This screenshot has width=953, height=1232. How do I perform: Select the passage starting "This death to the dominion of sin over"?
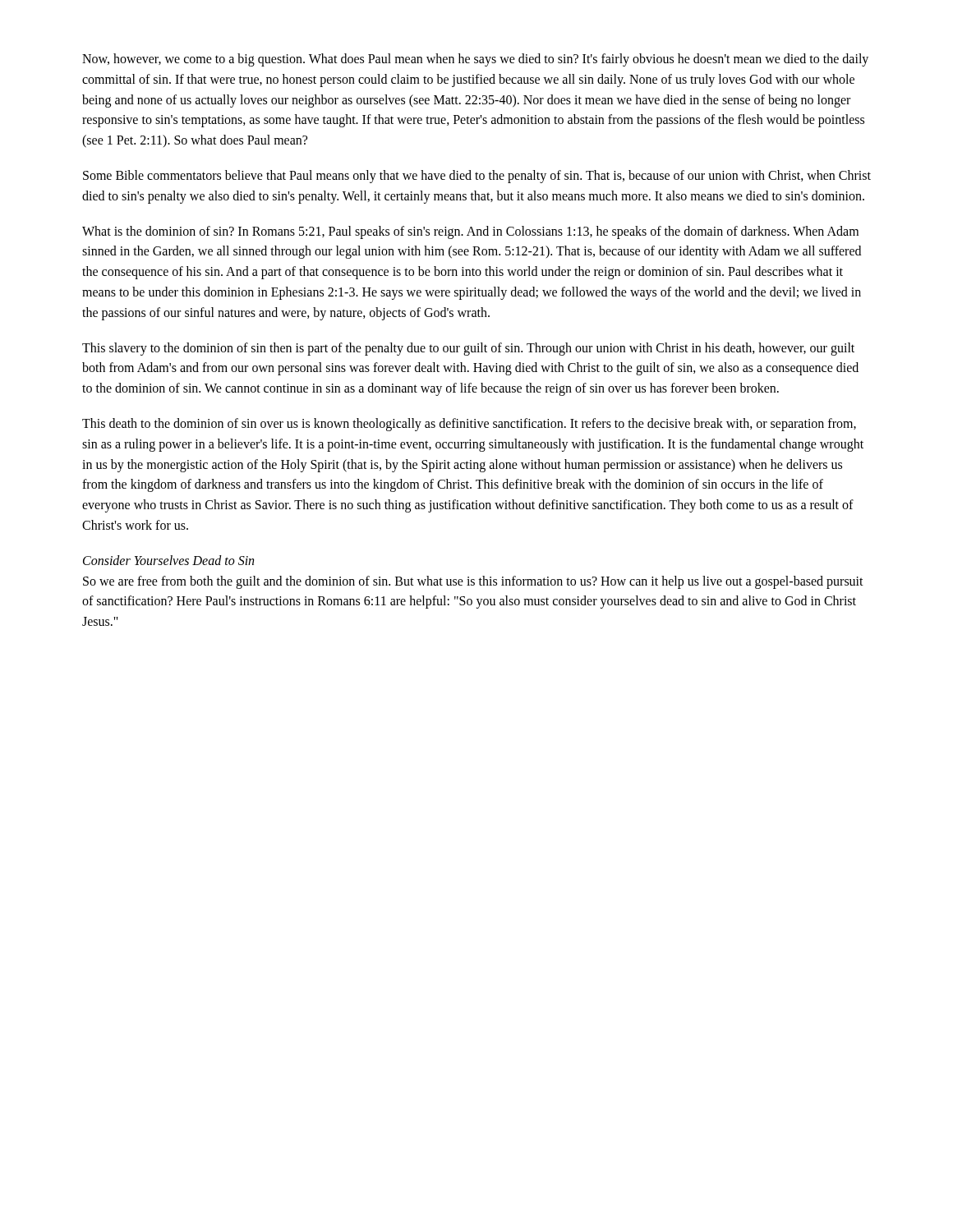[x=473, y=474]
